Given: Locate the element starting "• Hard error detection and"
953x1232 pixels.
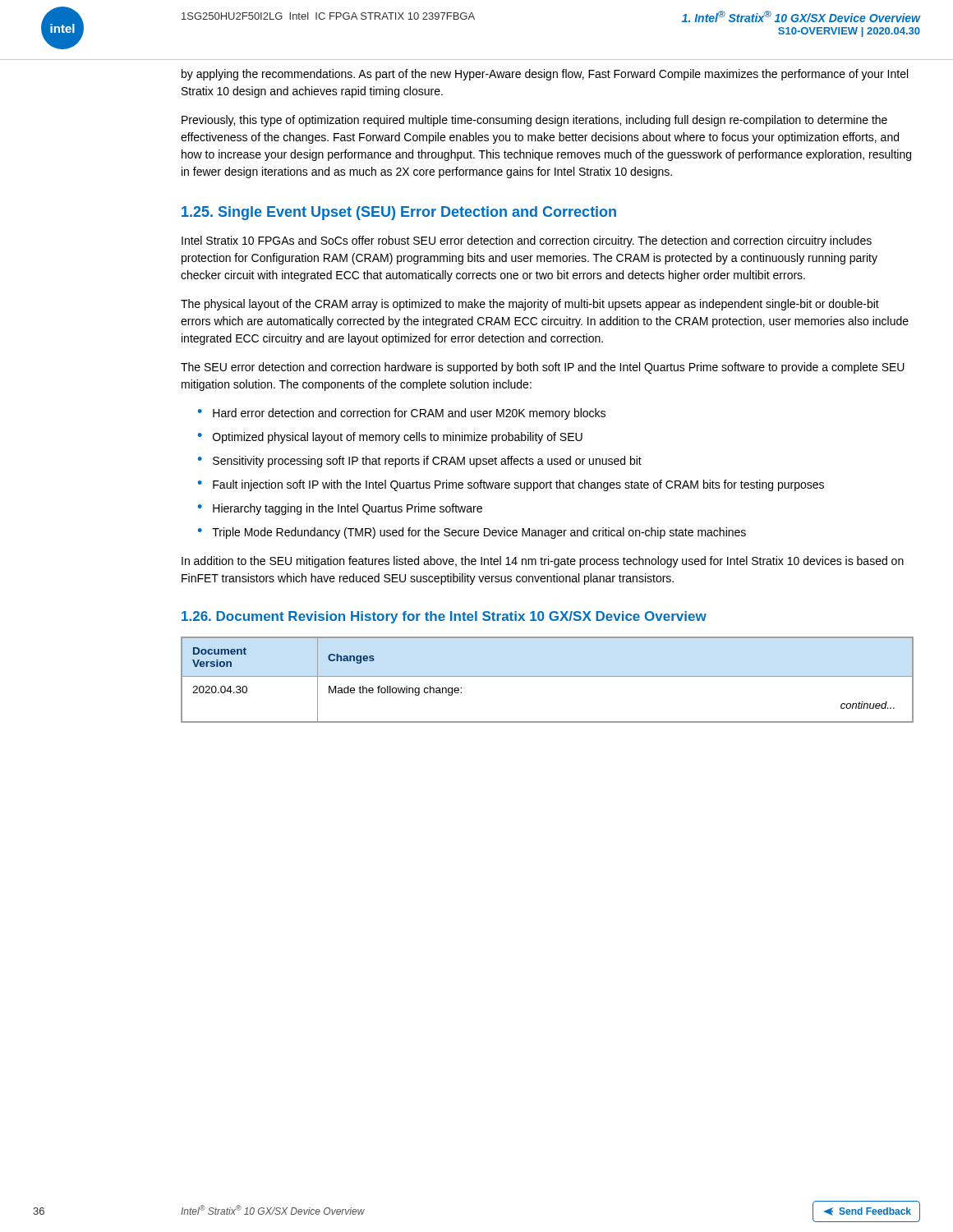Looking at the screenshot, I should tap(402, 414).
